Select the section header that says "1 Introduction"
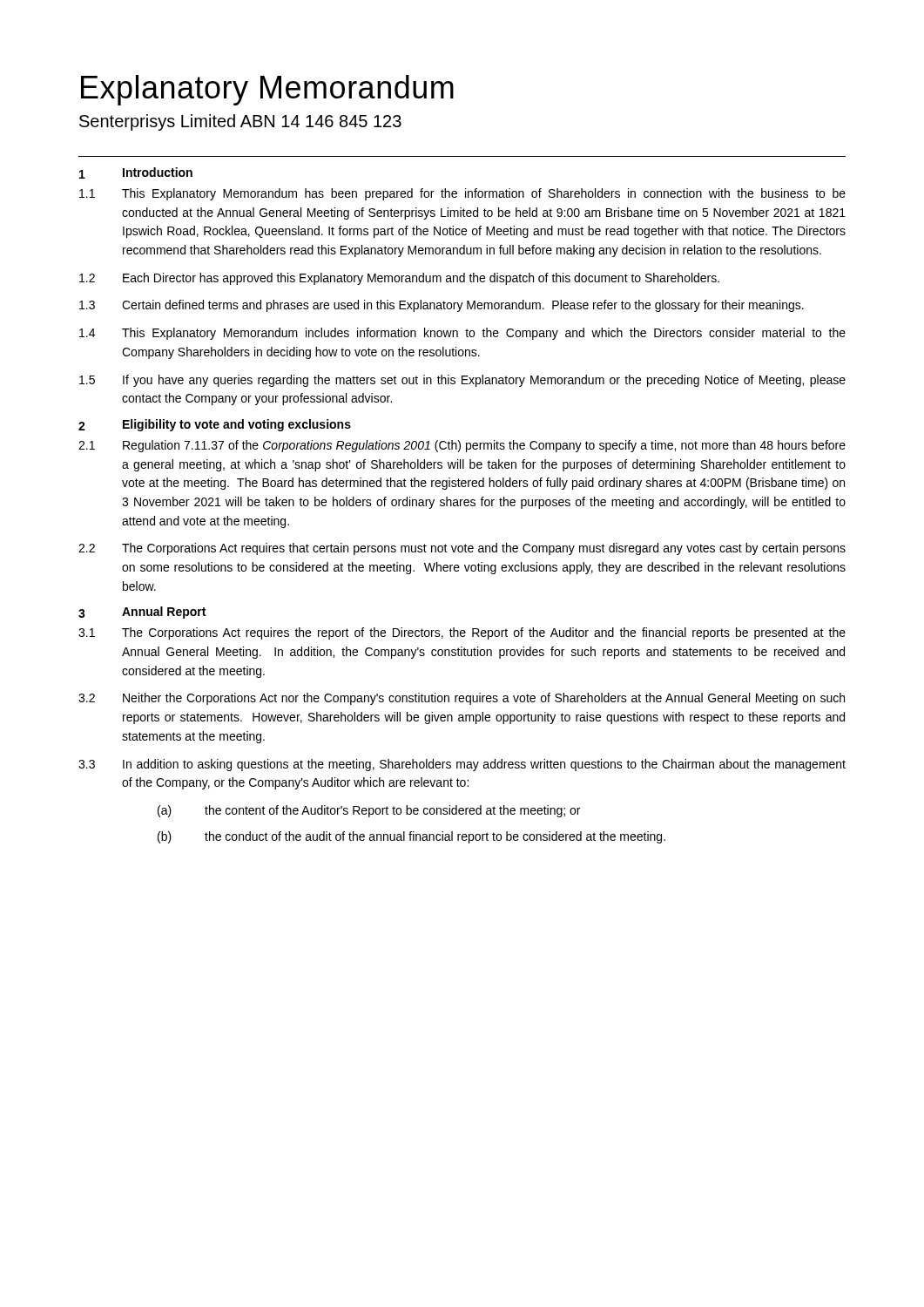The image size is (924, 1307). (x=136, y=173)
